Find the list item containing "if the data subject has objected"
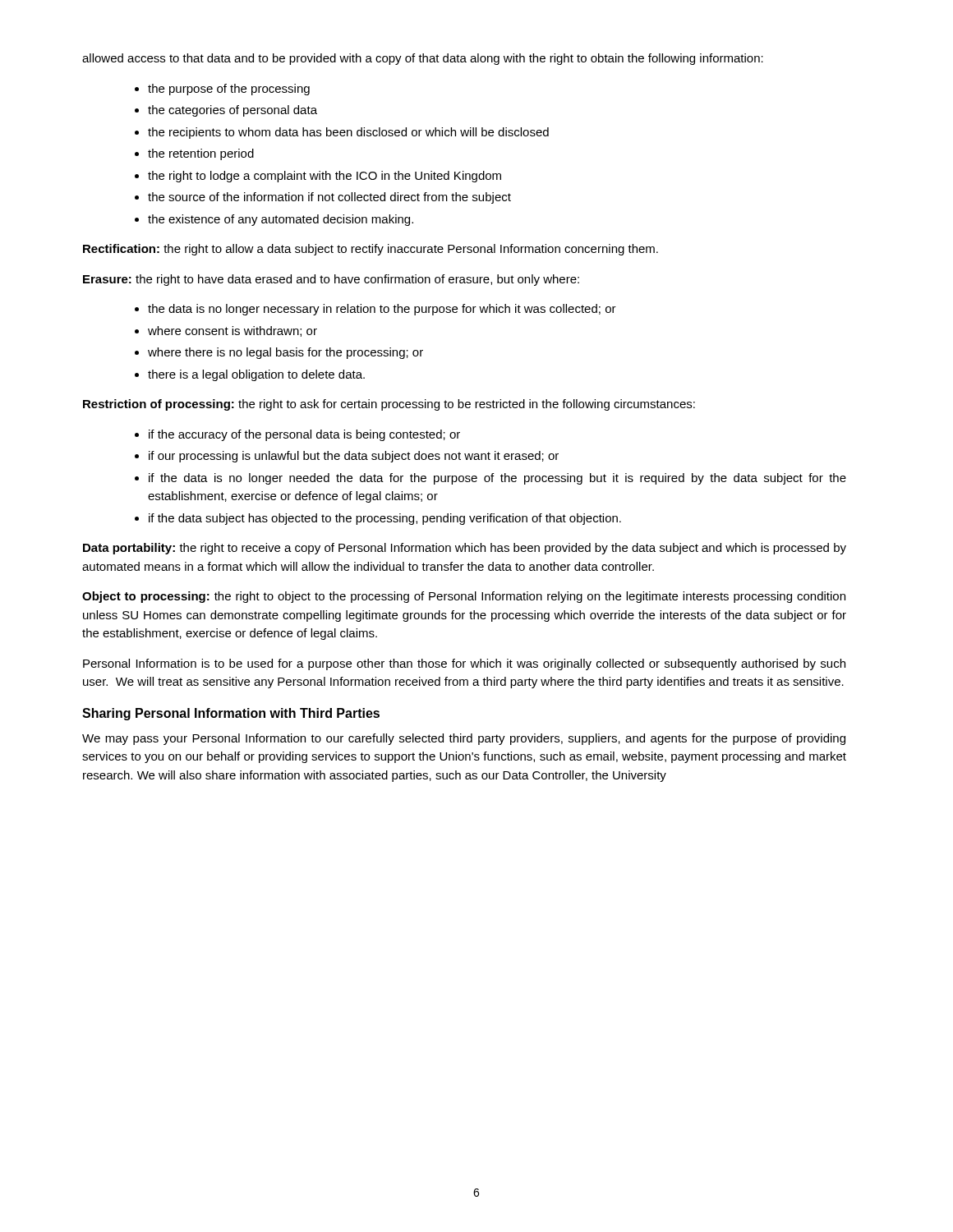Viewport: 953px width, 1232px height. tap(385, 517)
